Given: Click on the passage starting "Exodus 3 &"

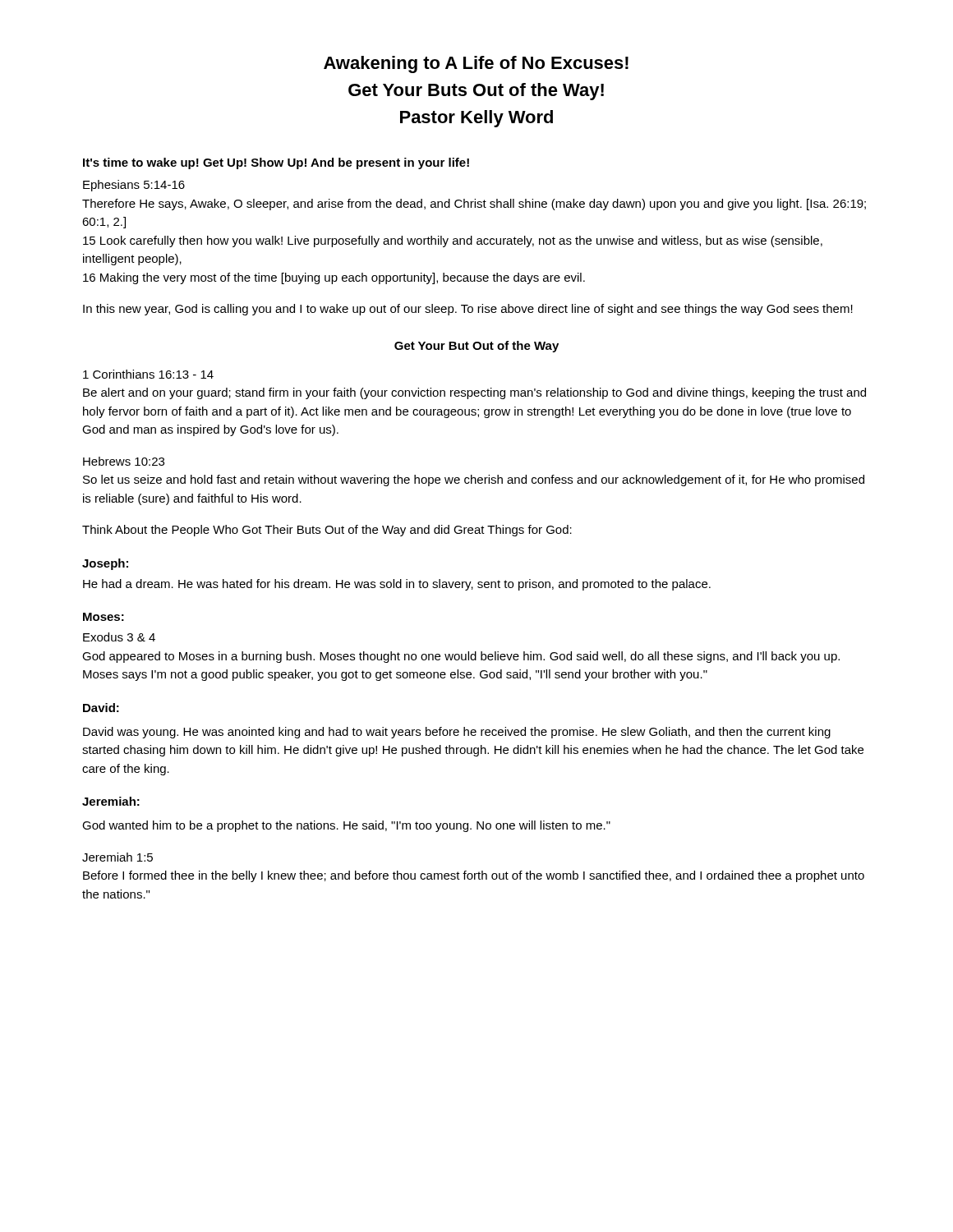Looking at the screenshot, I should [x=461, y=655].
